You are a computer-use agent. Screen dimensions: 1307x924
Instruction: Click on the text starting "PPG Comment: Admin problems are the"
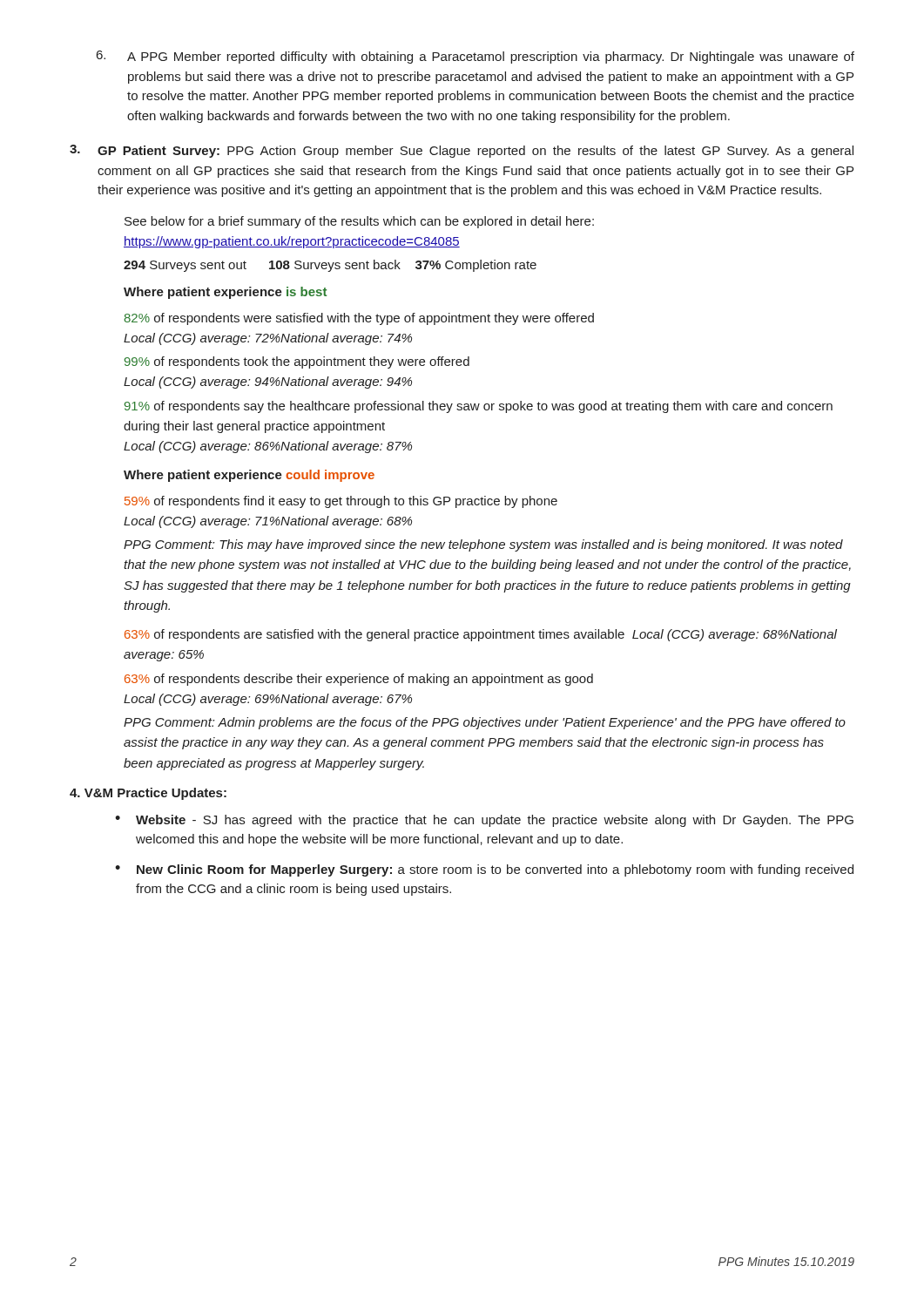(485, 742)
